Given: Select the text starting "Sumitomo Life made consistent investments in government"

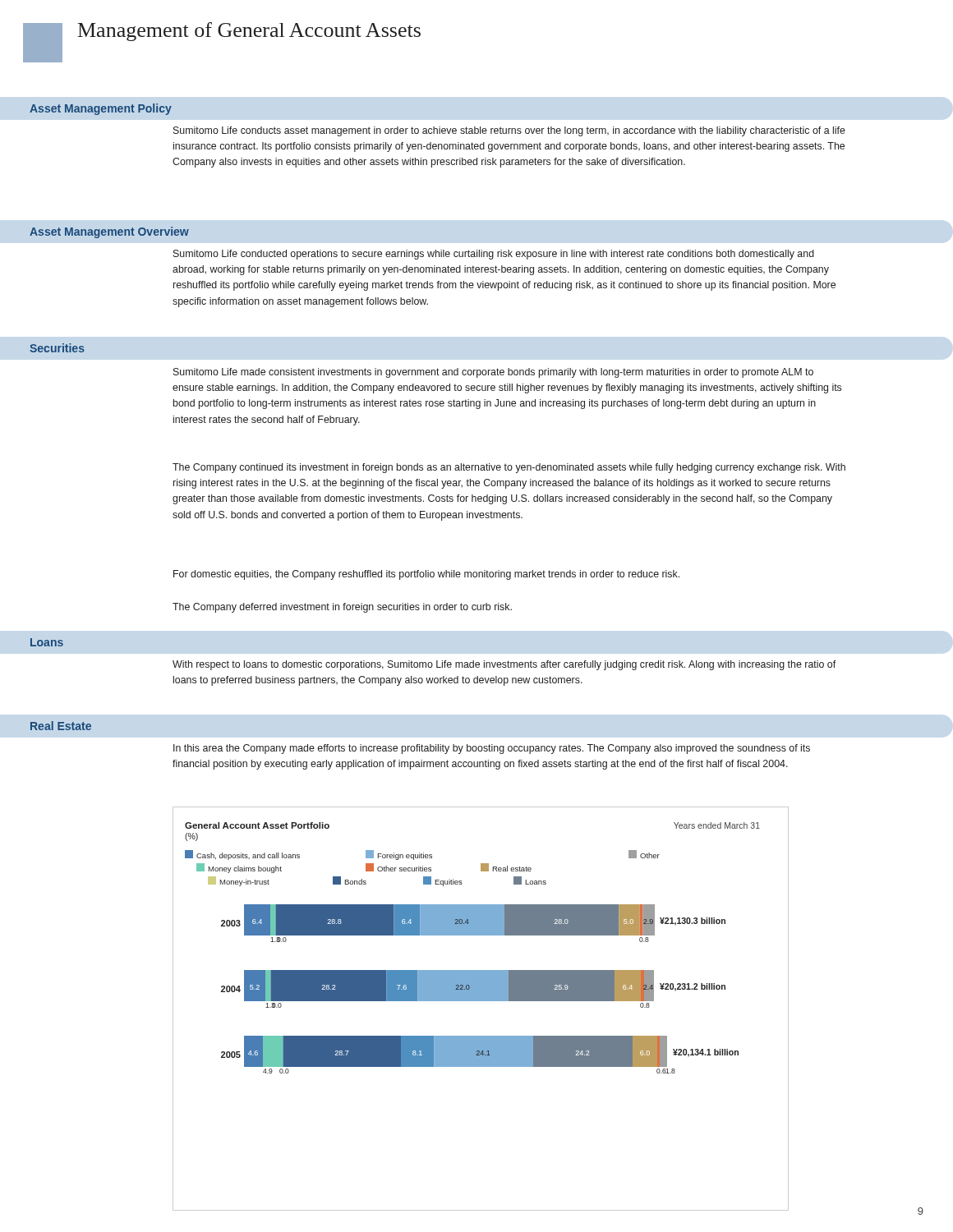Looking at the screenshot, I should pyautogui.click(x=507, y=396).
